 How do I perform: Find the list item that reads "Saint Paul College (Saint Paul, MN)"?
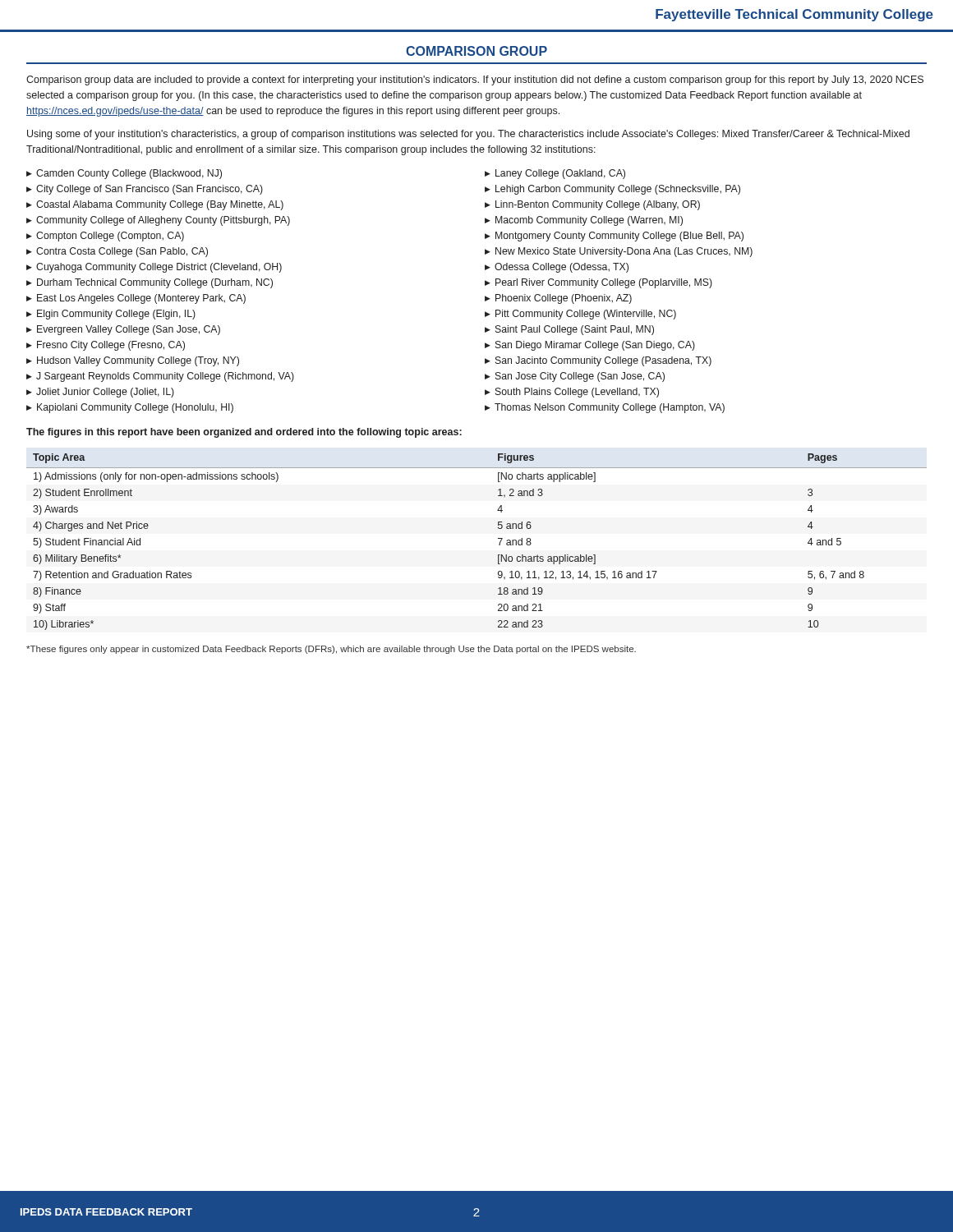click(575, 329)
